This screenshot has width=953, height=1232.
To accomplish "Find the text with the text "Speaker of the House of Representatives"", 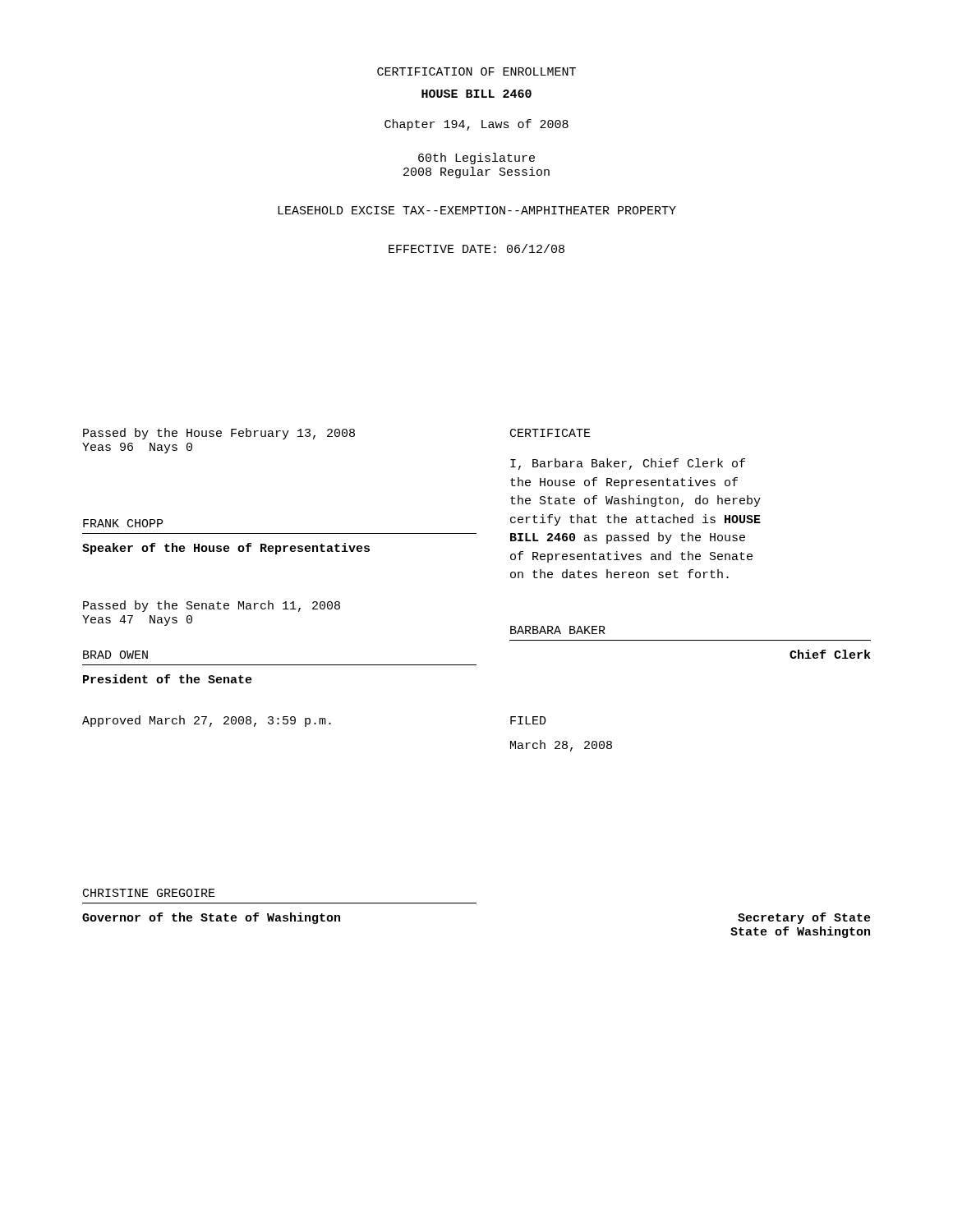I will click(226, 549).
